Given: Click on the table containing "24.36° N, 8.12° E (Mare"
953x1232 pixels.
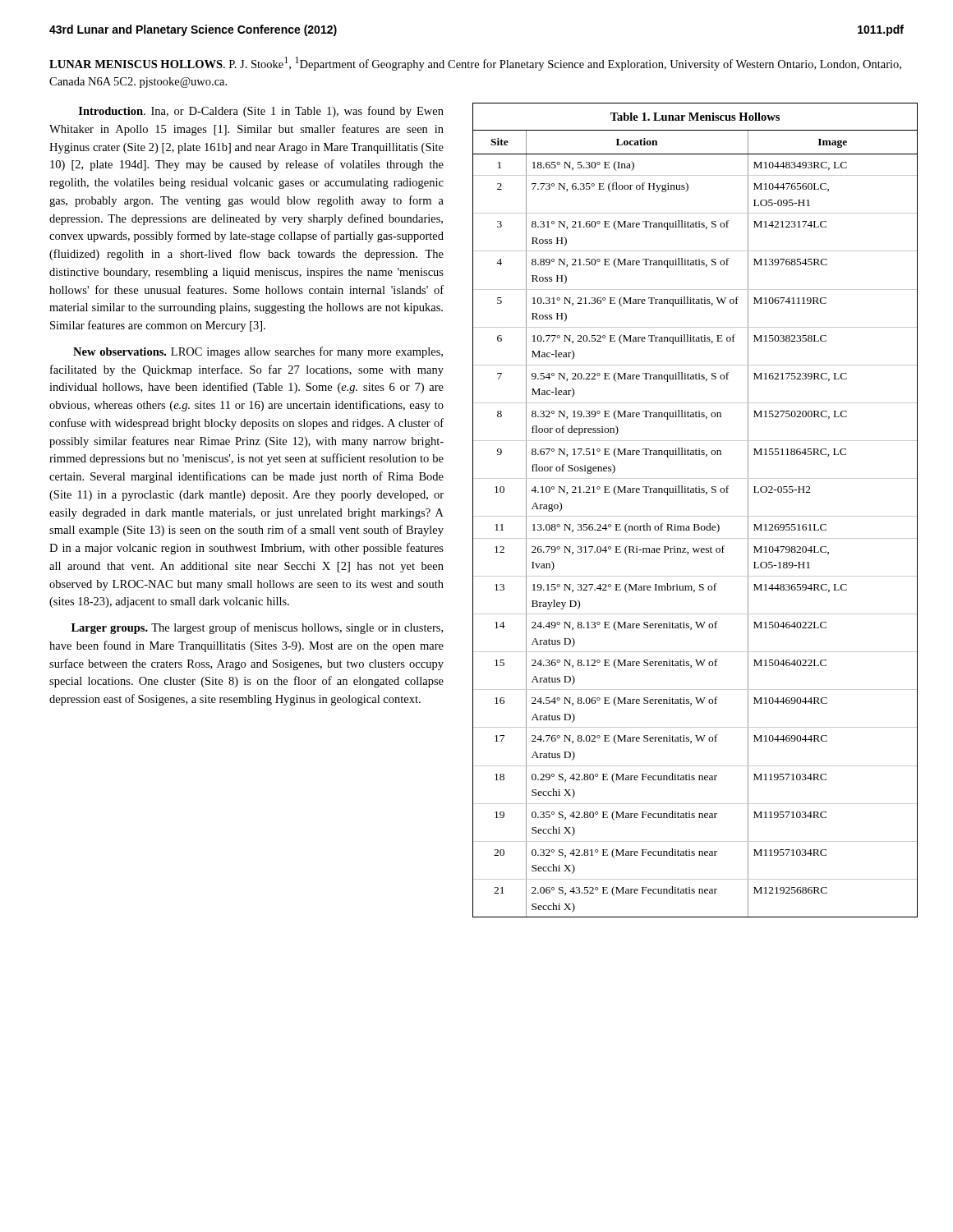Looking at the screenshot, I should pos(695,510).
